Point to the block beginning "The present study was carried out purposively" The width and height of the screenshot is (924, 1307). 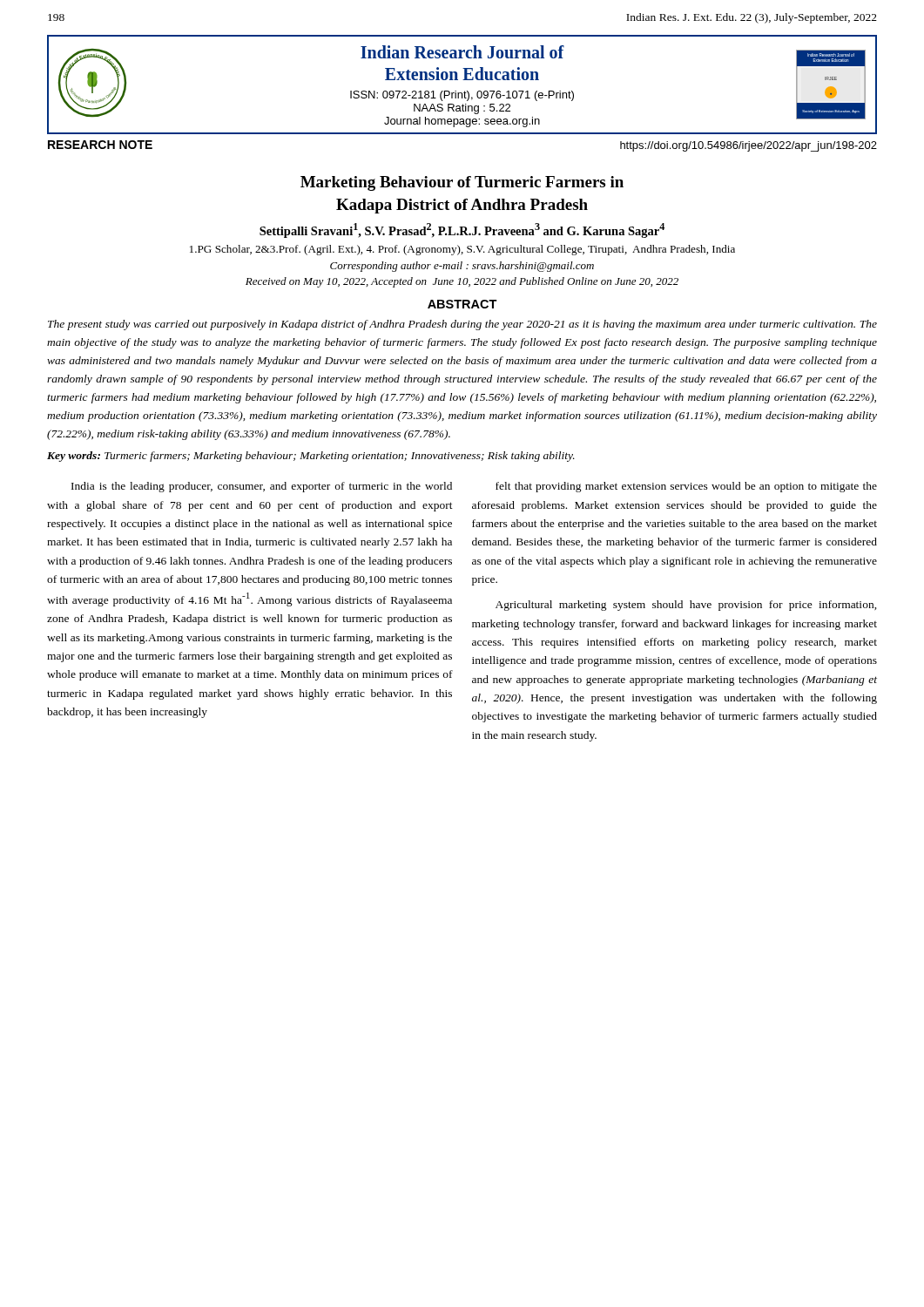(x=462, y=379)
